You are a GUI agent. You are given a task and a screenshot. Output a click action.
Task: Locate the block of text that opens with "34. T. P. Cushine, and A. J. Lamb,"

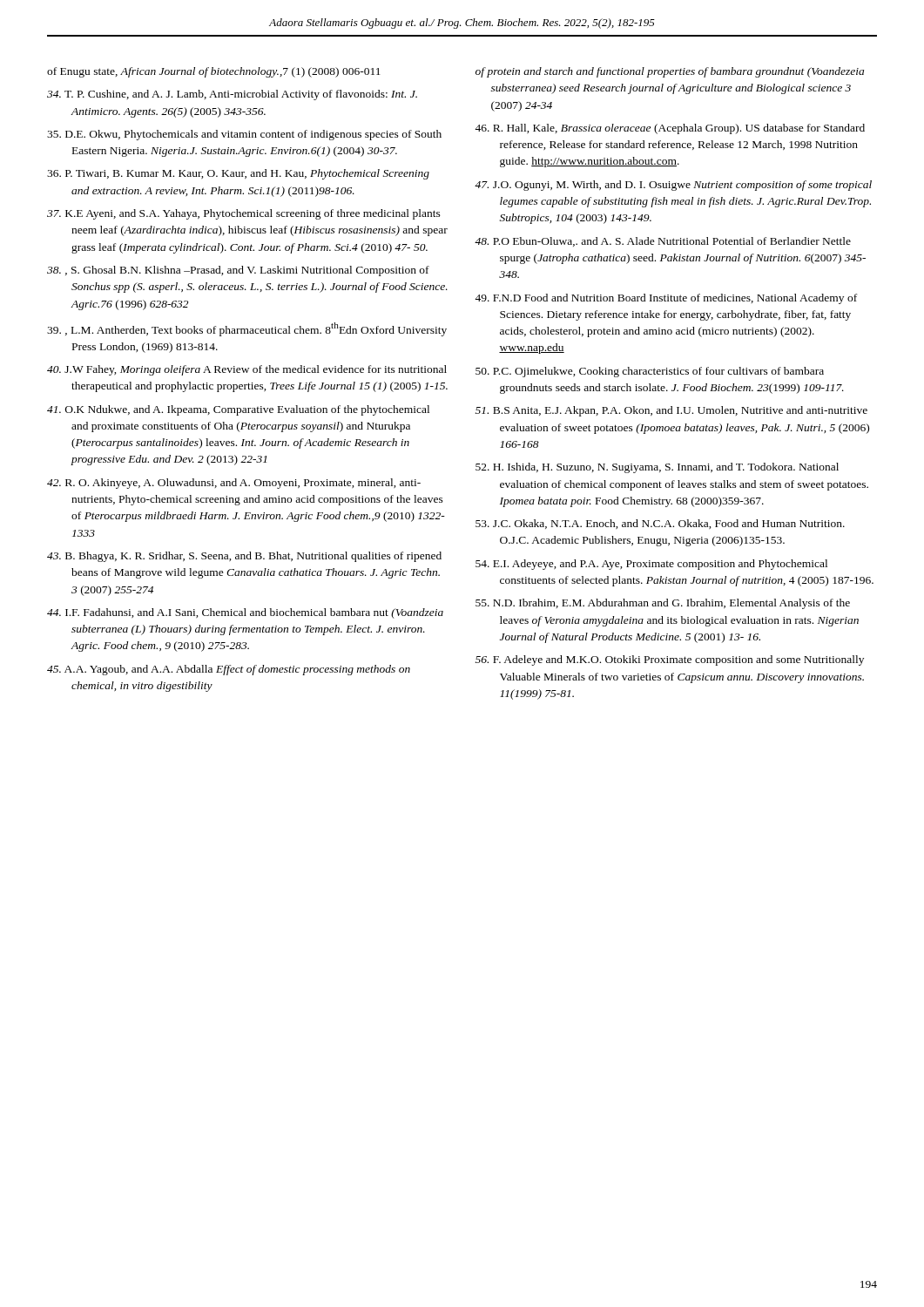[233, 102]
